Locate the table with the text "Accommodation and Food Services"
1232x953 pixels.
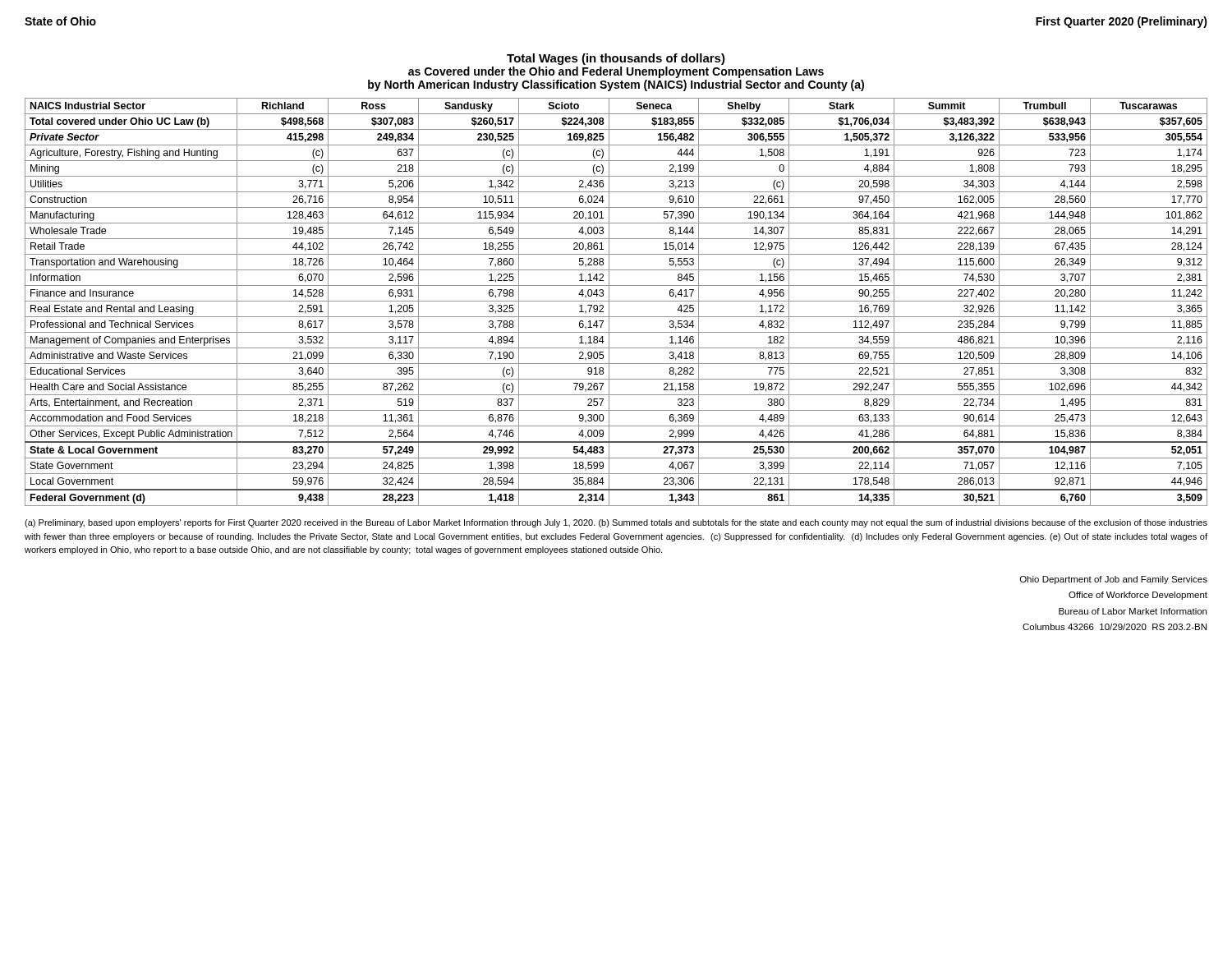616,302
